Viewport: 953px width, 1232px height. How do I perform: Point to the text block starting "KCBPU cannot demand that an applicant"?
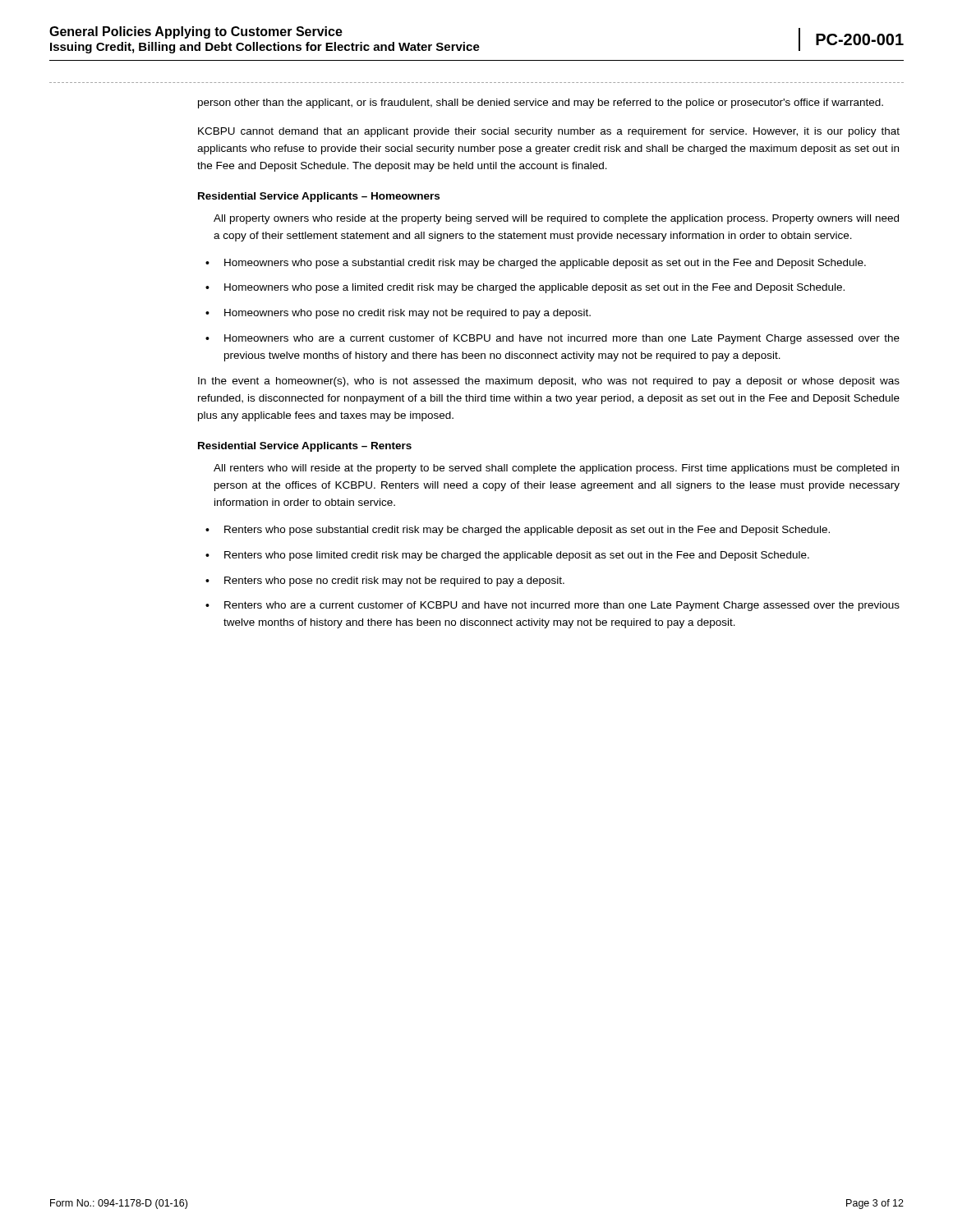548,148
